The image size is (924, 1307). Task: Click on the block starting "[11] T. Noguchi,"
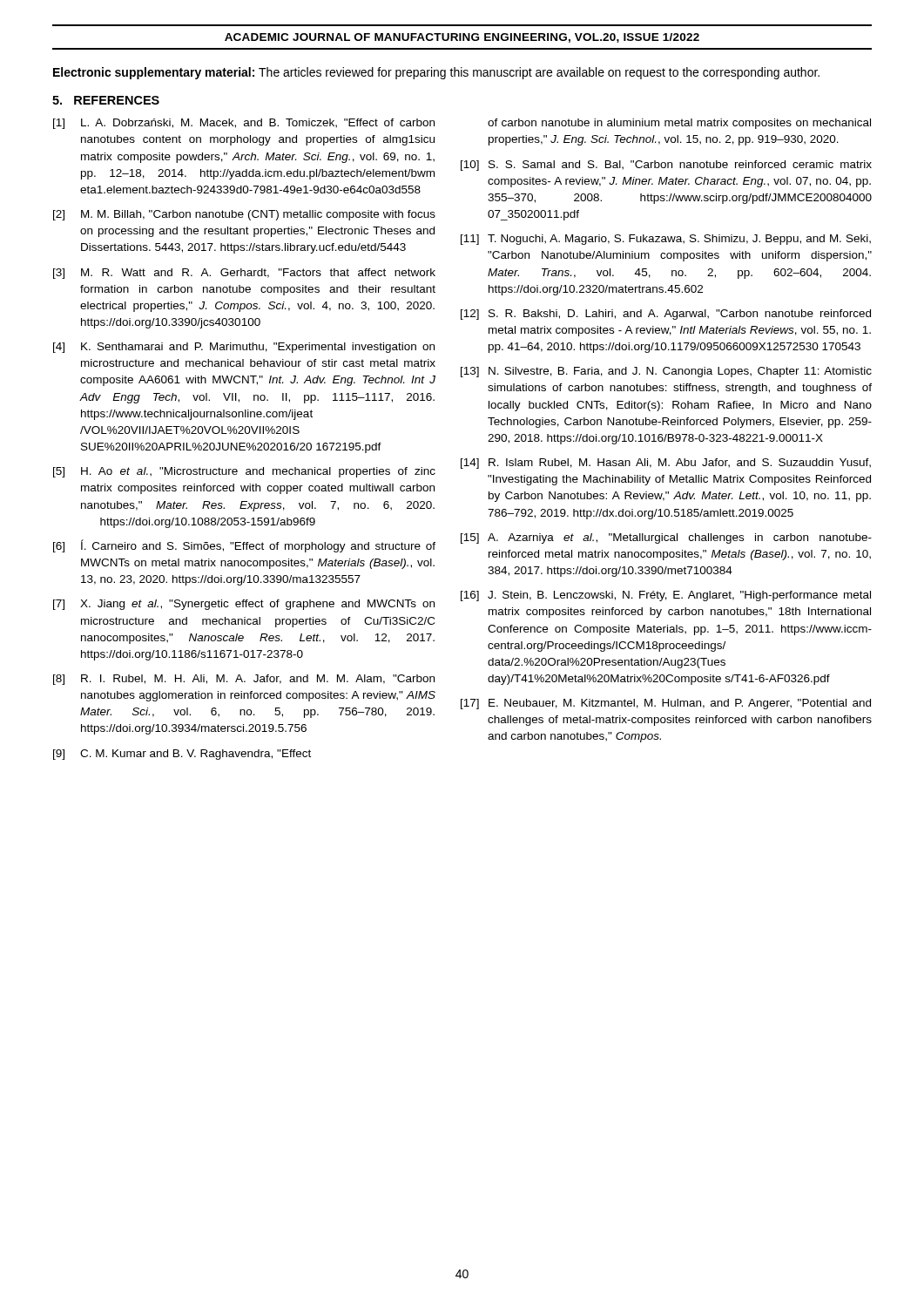666,264
